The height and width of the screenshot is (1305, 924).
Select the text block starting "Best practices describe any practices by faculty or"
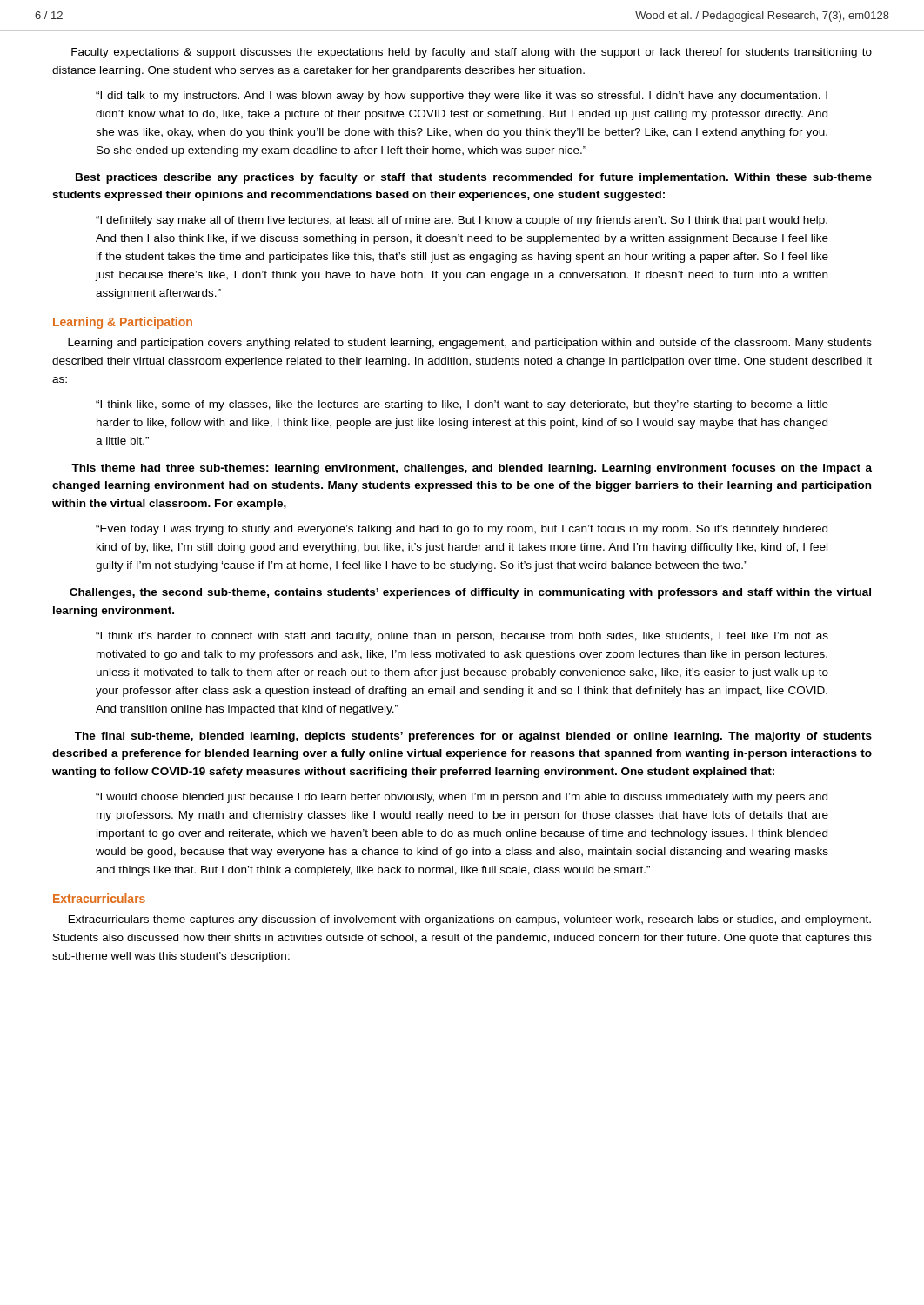[462, 186]
